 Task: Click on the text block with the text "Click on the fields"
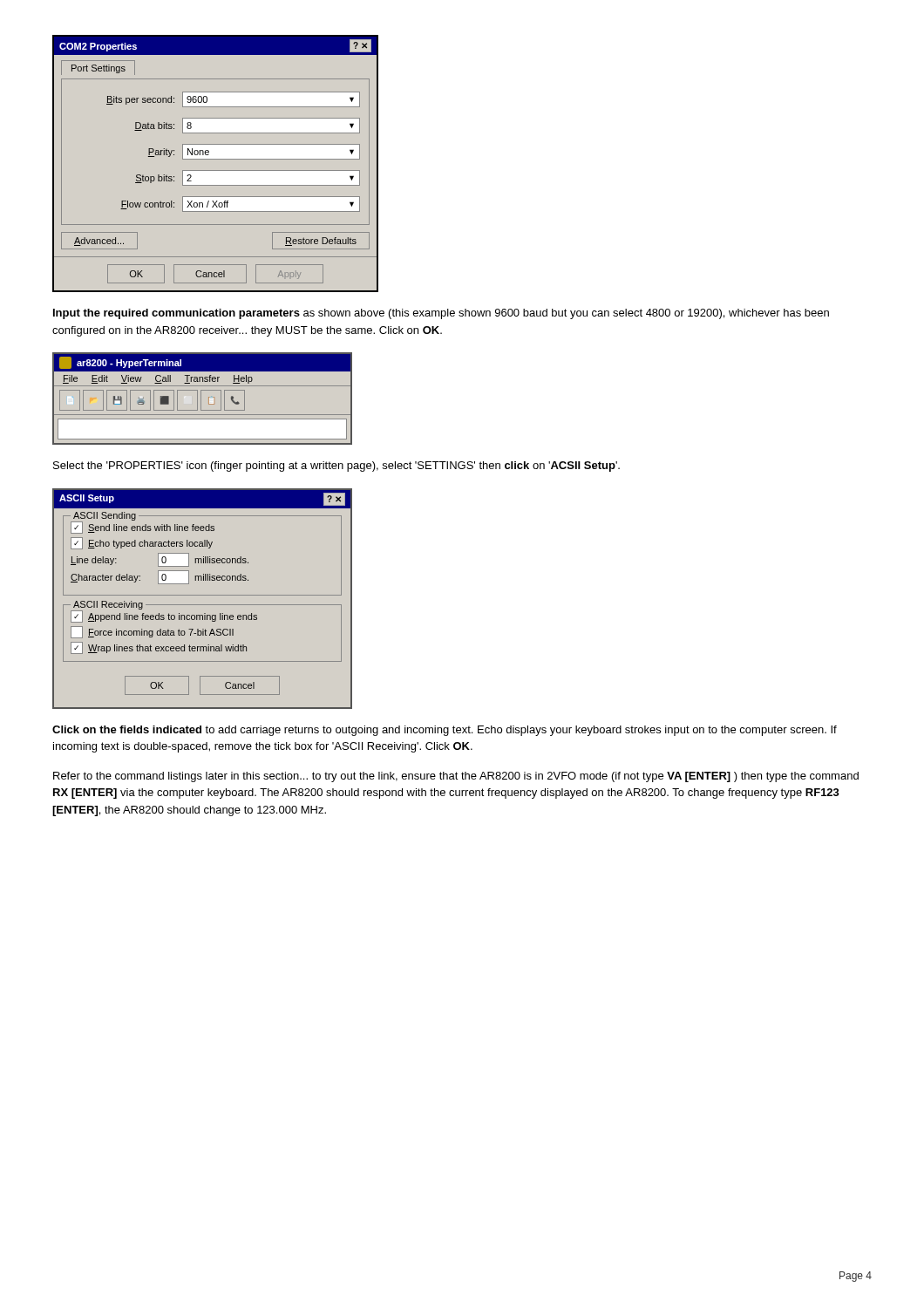[x=444, y=737]
